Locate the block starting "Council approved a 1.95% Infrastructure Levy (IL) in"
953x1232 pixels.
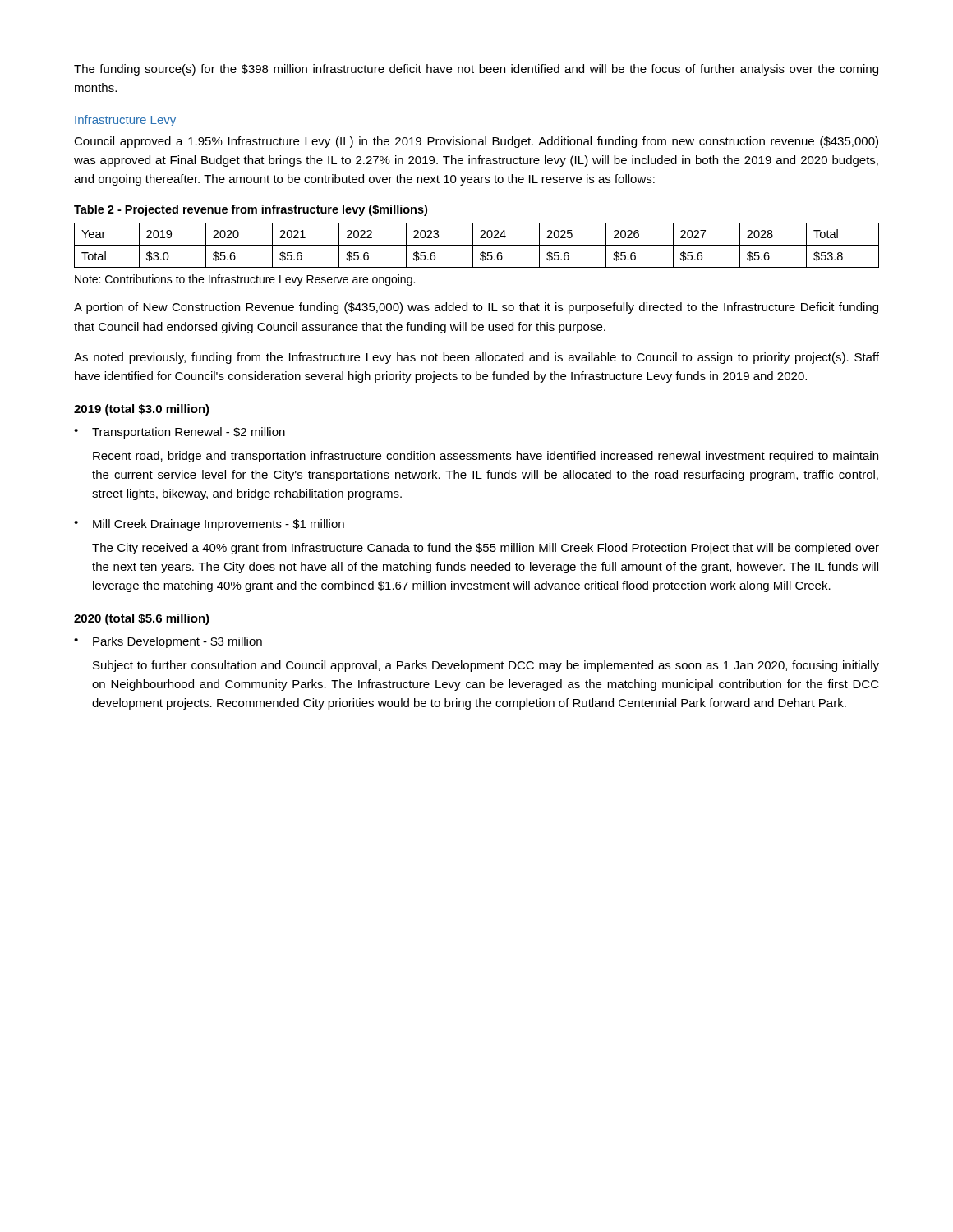coord(476,160)
